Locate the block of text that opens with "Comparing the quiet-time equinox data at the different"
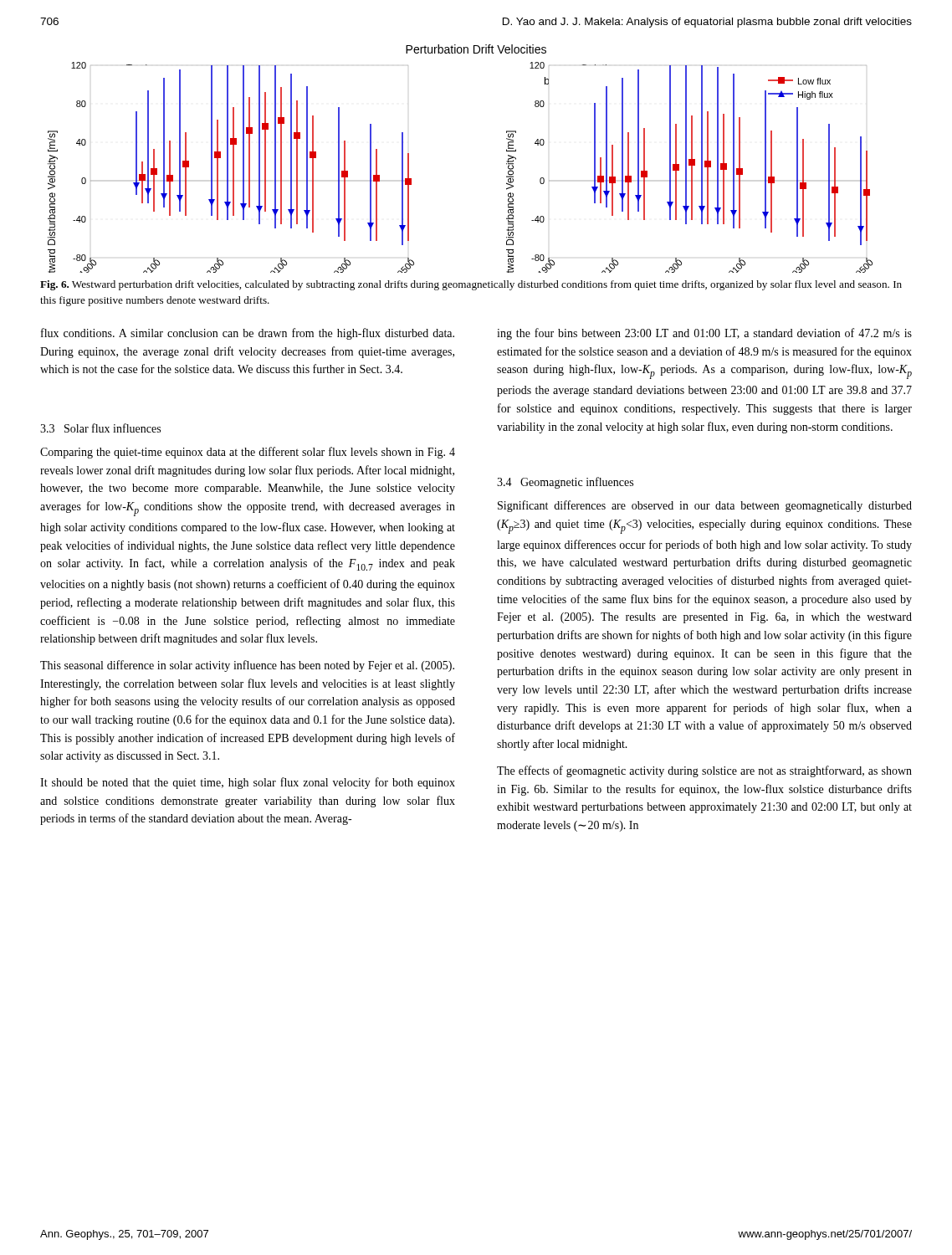The image size is (952, 1255). pos(248,636)
